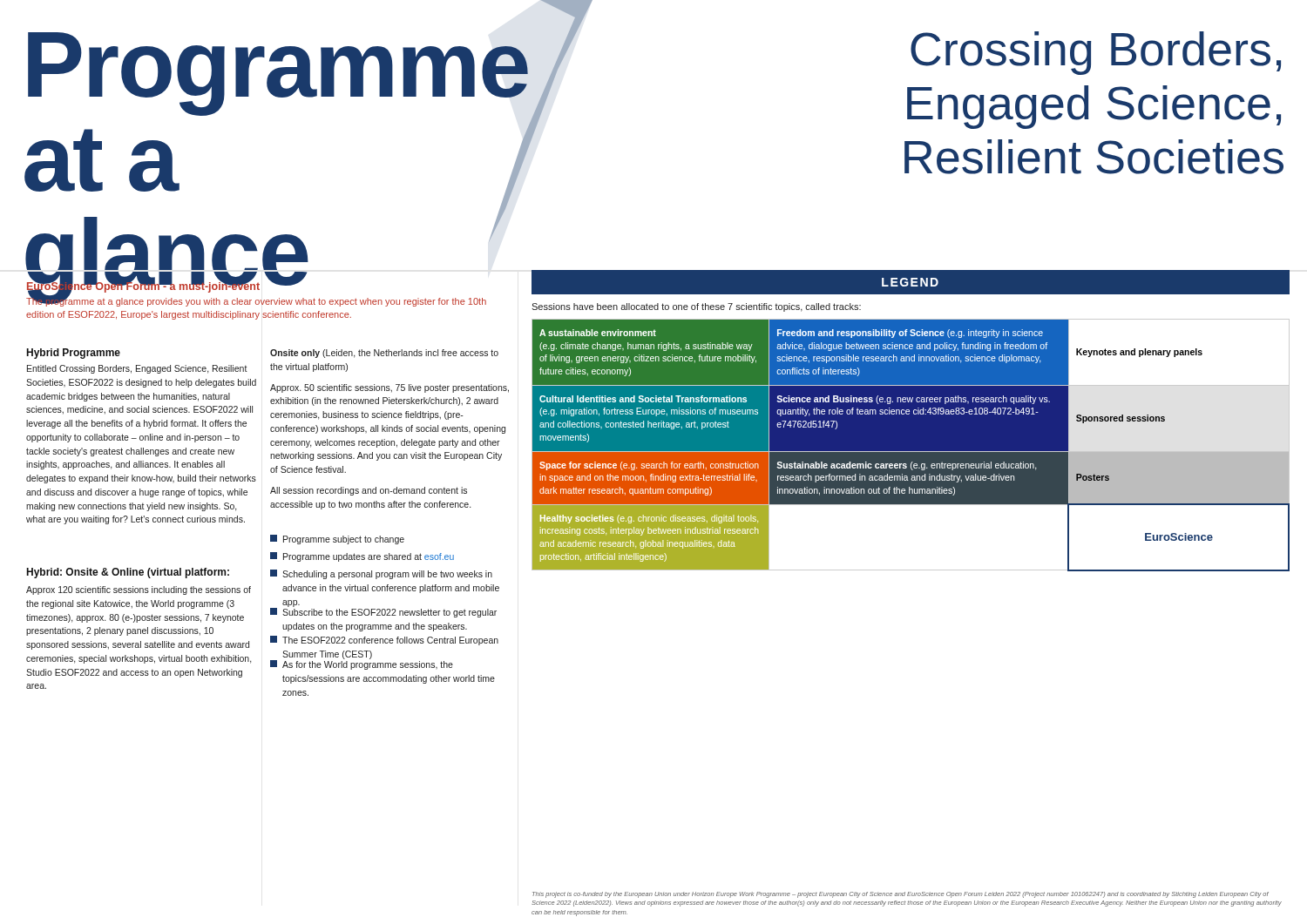Locate the list item containing "Subscribe to the"
Screen dimensions: 924x1307
(x=390, y=620)
